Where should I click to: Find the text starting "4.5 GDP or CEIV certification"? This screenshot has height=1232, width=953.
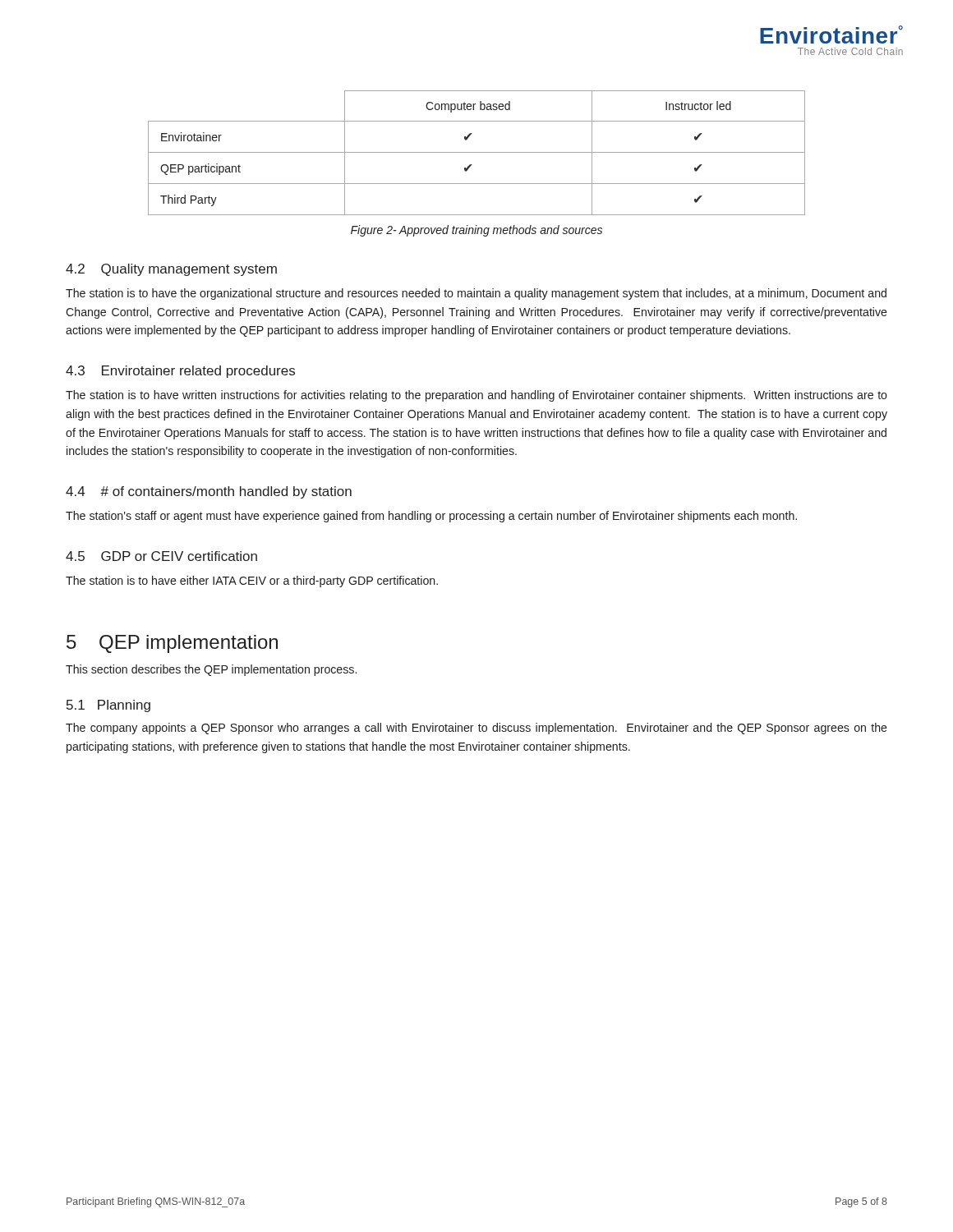[161, 556]
